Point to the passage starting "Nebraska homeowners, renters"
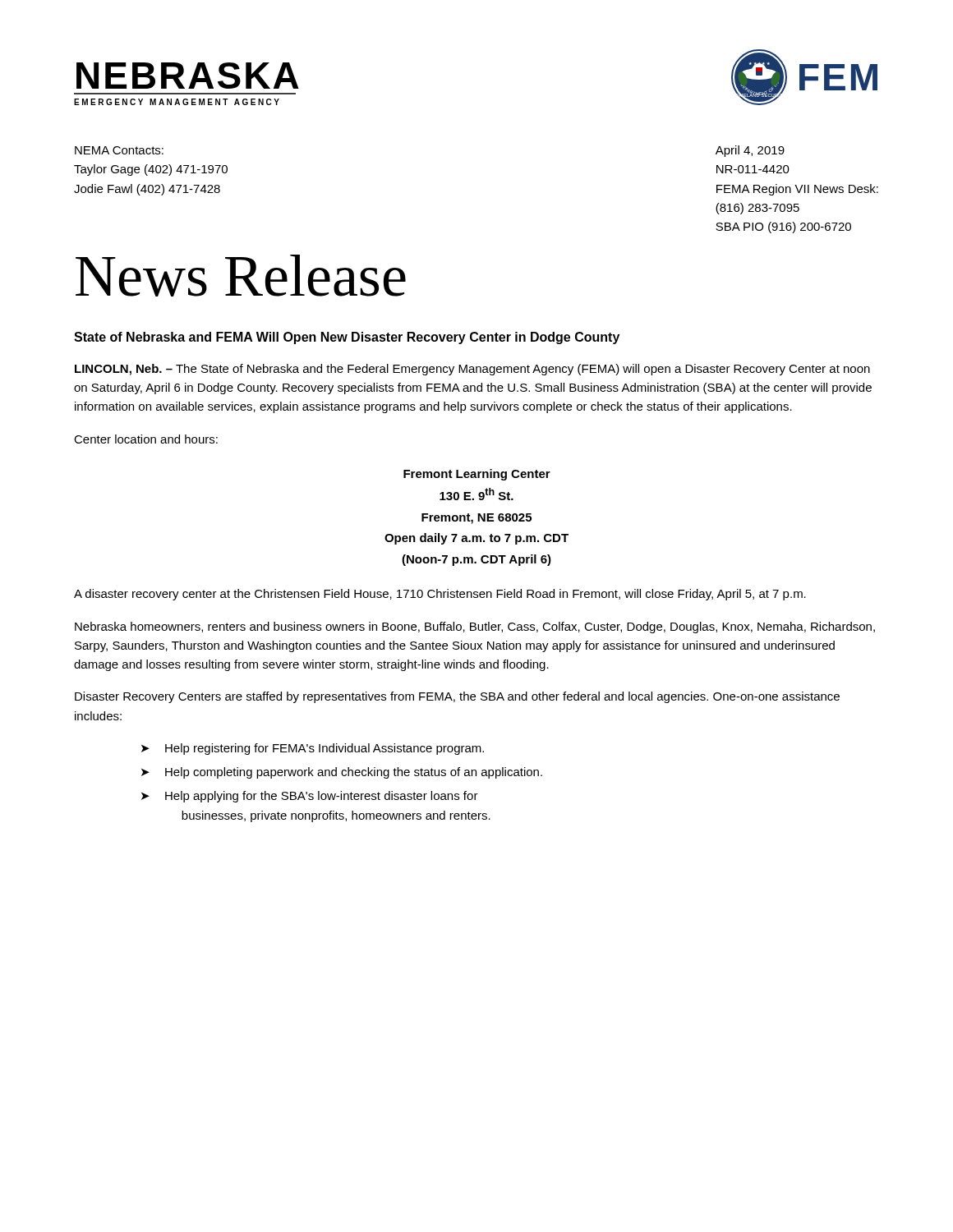This screenshot has height=1232, width=953. tap(475, 645)
